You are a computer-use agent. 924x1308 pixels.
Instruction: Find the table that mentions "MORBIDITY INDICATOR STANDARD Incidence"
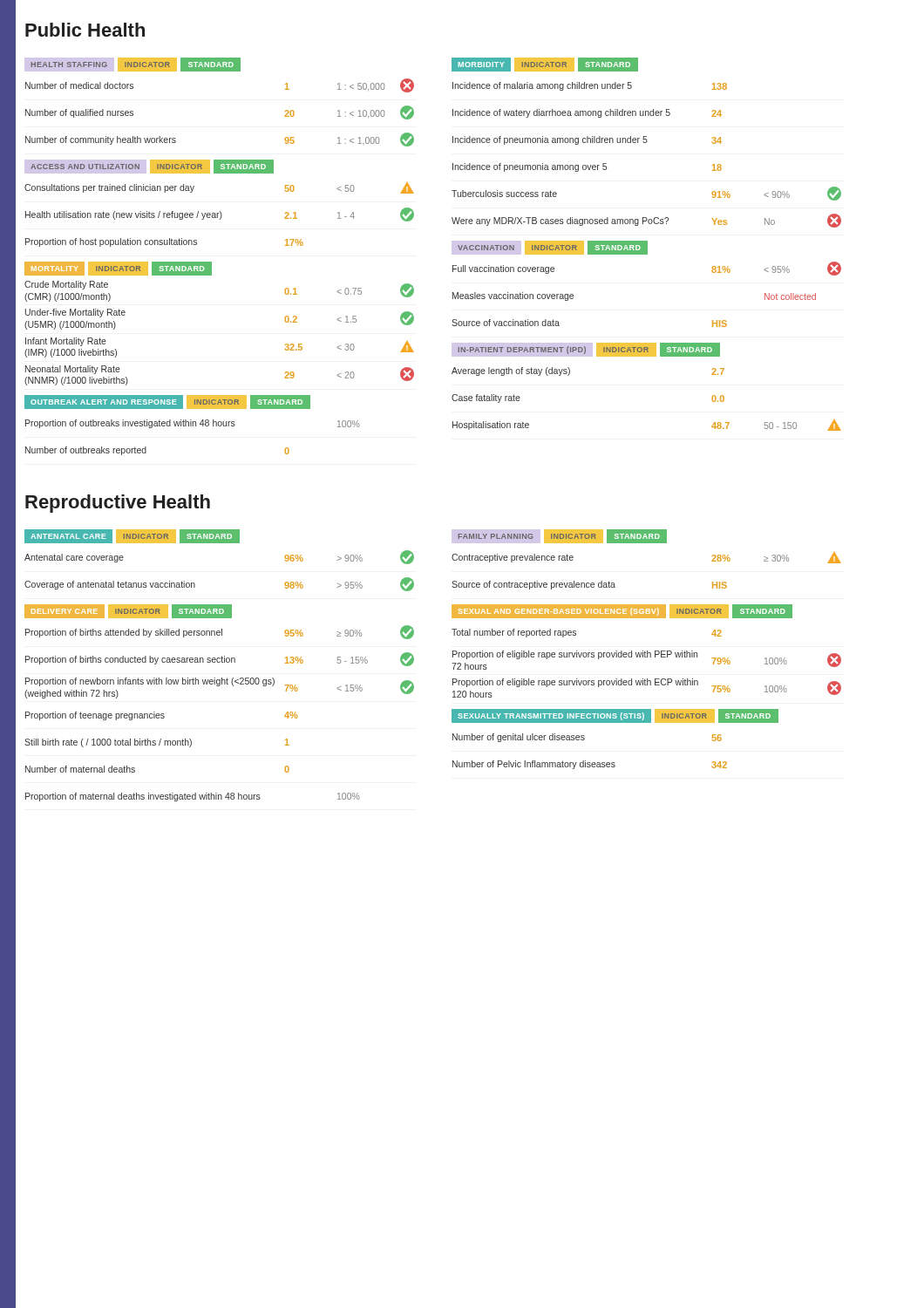pyautogui.click(x=648, y=146)
